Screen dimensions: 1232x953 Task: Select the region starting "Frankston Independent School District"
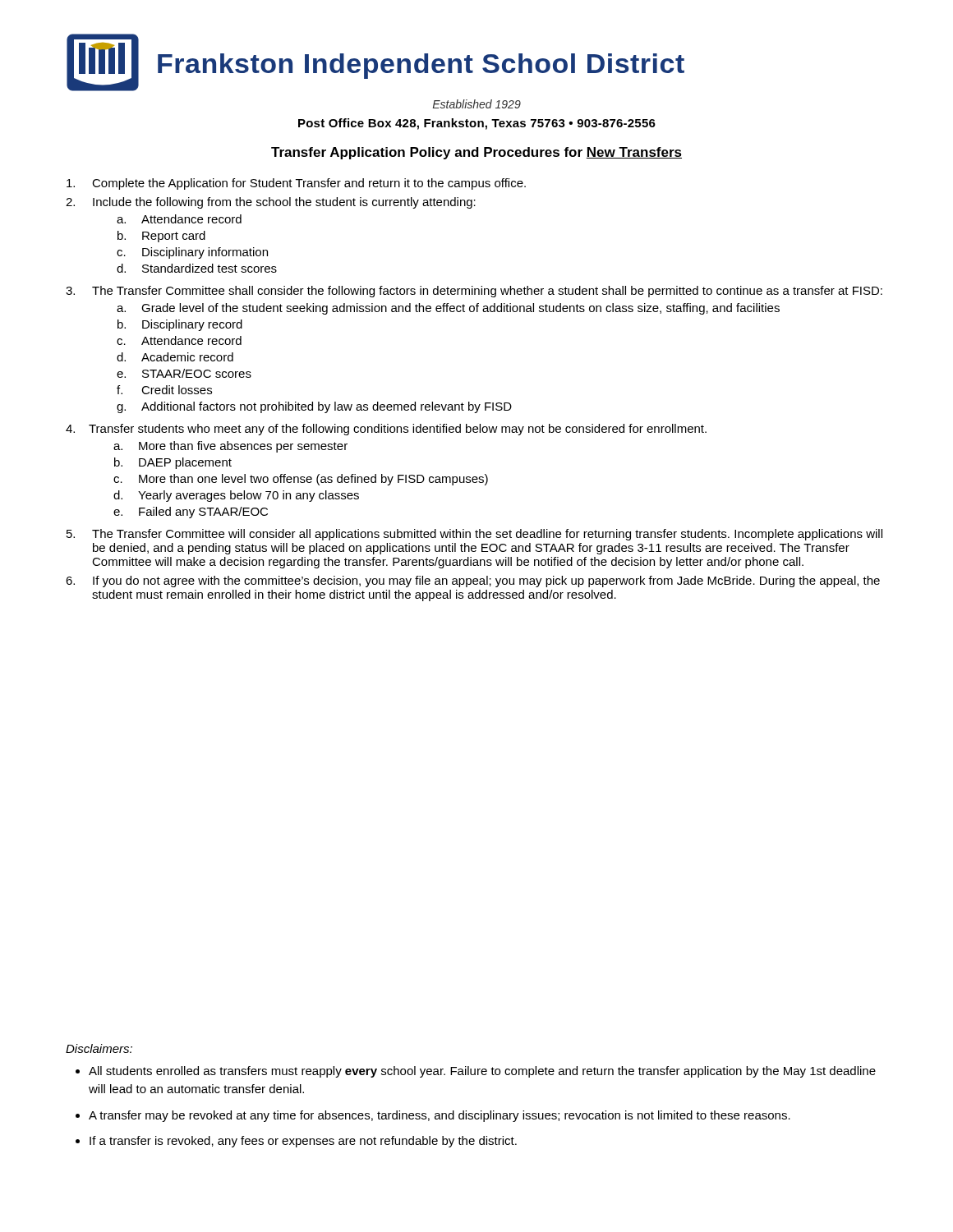pos(421,64)
